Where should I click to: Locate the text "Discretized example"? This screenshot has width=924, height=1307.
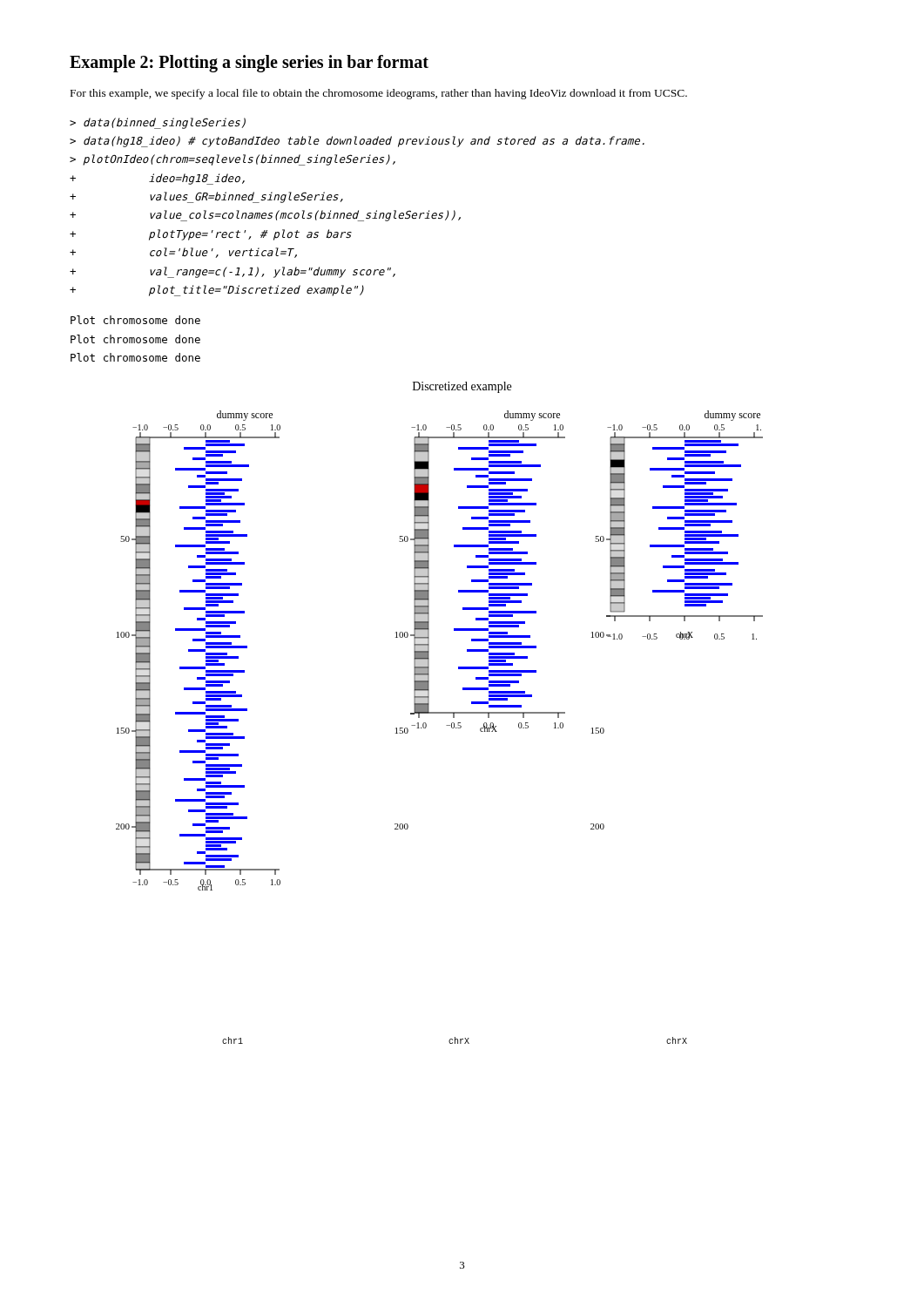(x=462, y=387)
